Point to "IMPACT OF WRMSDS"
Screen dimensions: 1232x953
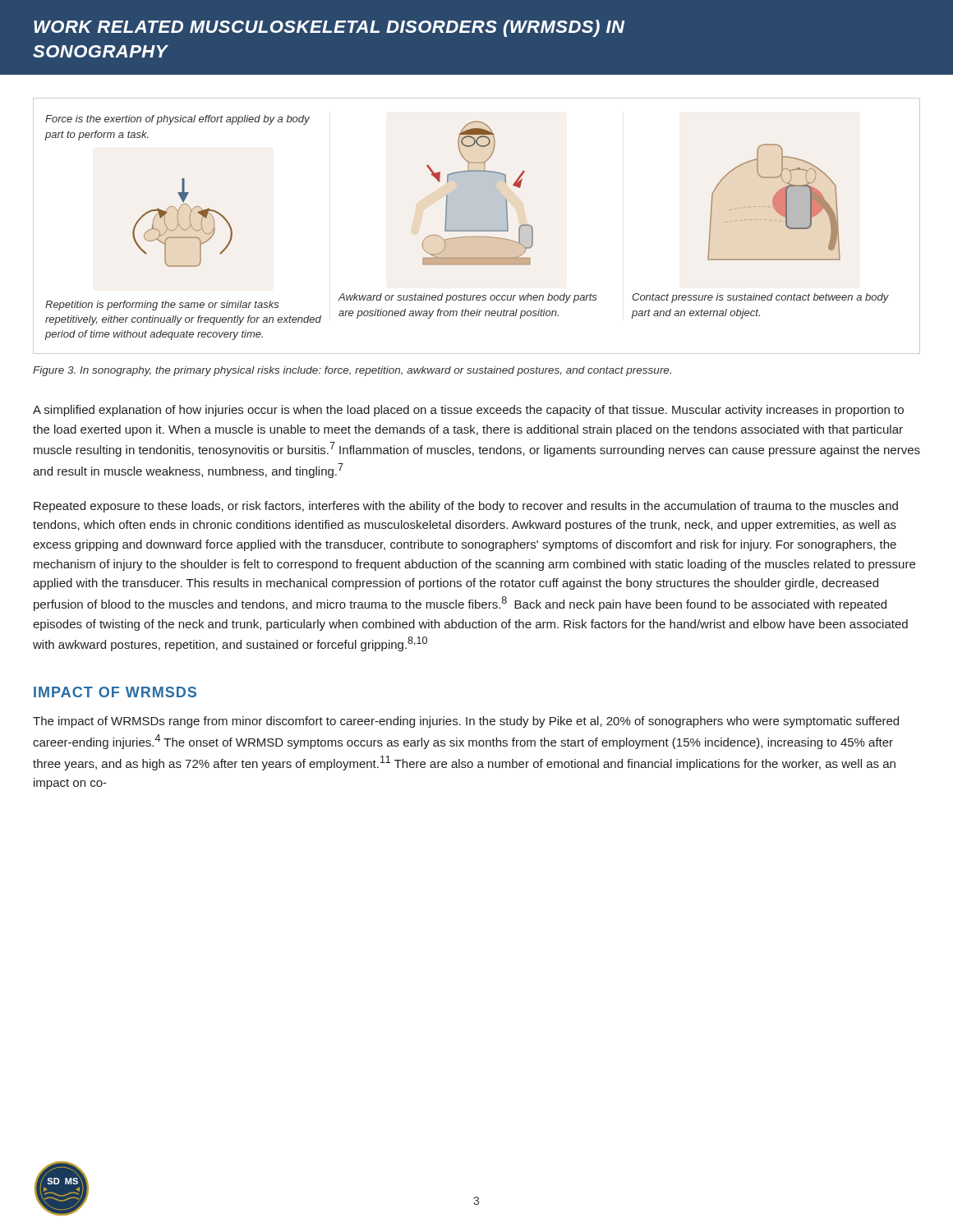[x=115, y=693]
